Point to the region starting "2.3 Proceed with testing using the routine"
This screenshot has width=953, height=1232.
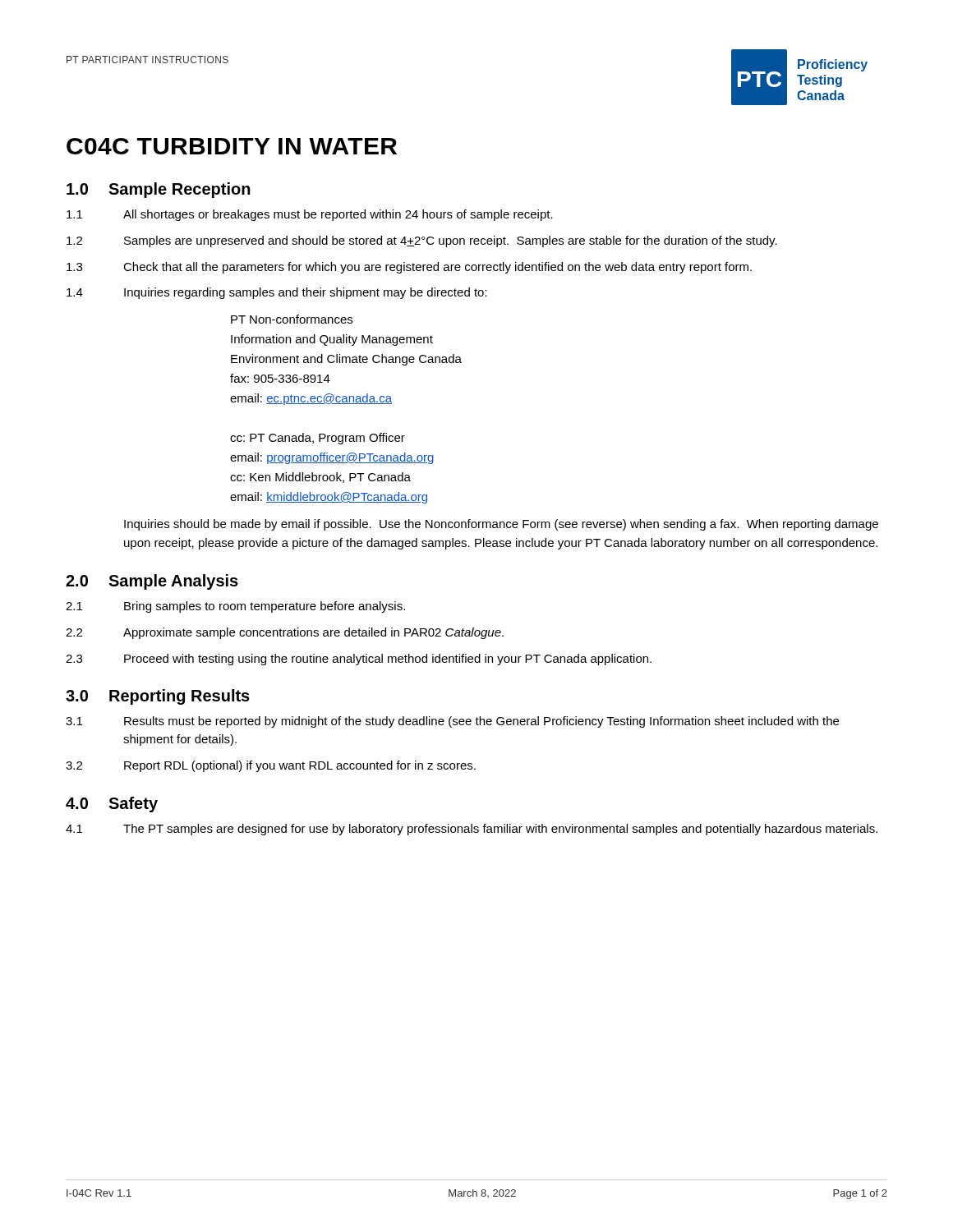pos(476,658)
